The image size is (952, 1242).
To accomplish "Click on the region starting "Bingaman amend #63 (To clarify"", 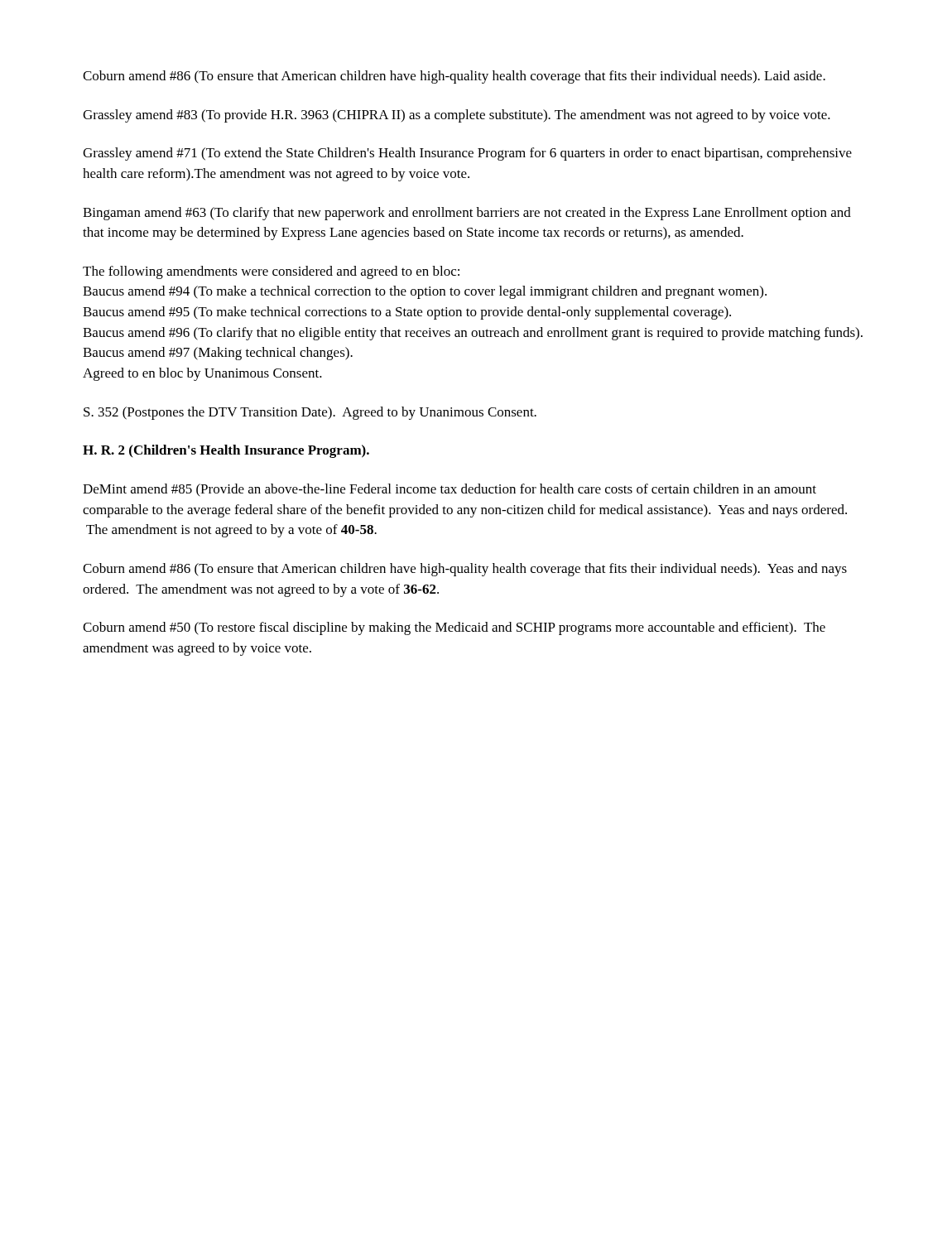I will [467, 222].
